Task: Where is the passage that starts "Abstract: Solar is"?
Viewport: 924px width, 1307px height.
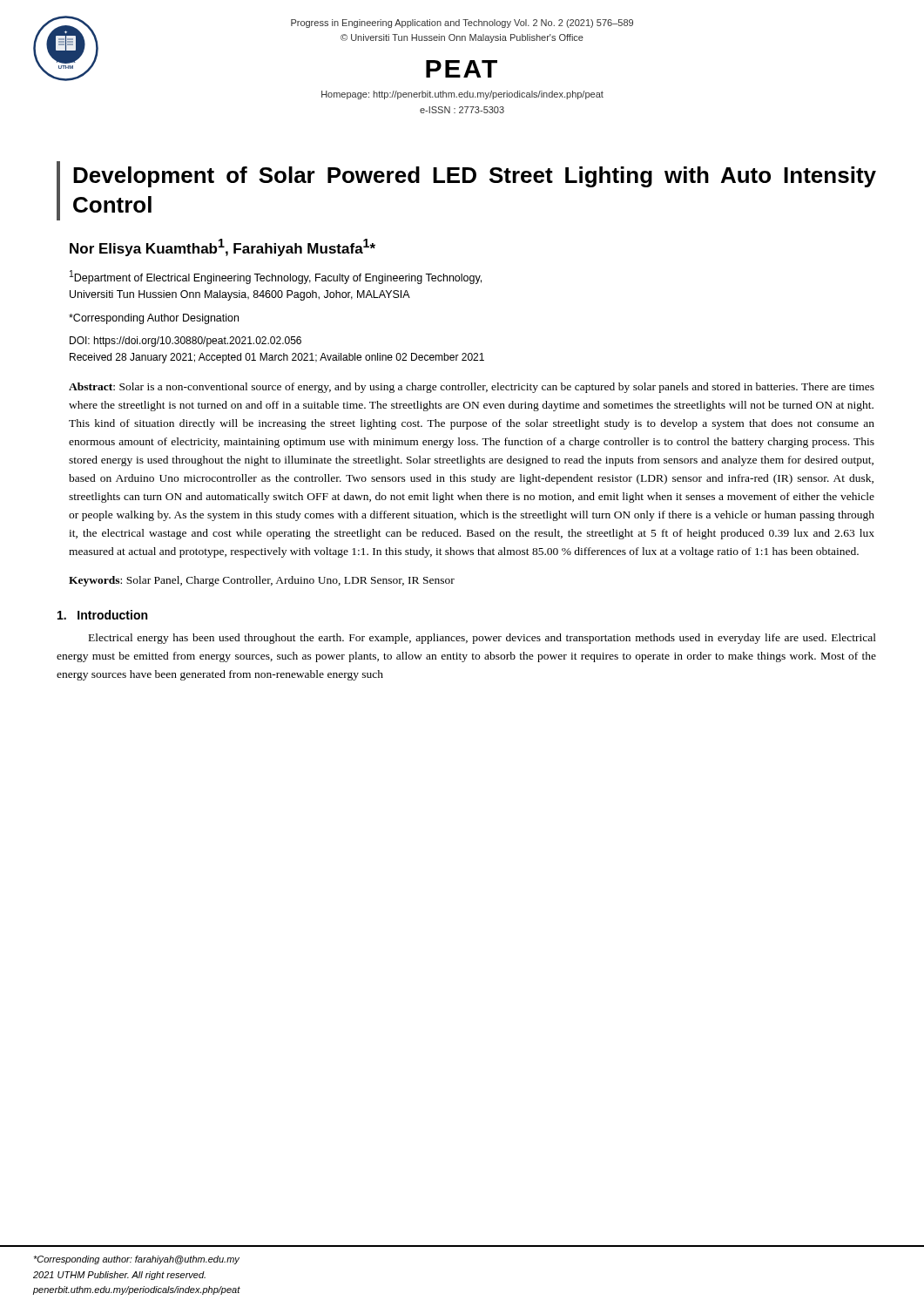Action: pyautogui.click(x=472, y=469)
